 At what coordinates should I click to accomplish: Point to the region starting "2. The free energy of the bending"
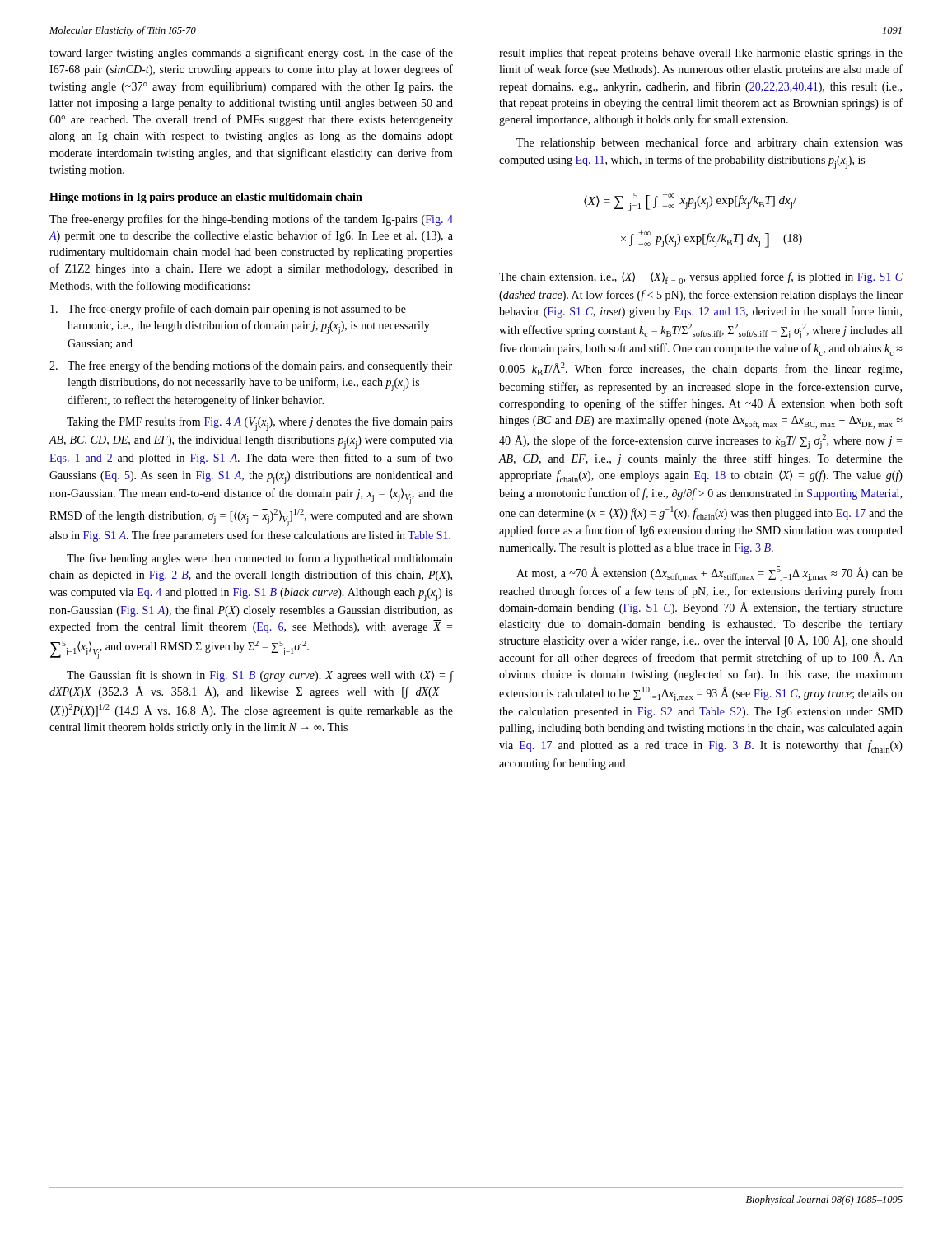coord(251,384)
